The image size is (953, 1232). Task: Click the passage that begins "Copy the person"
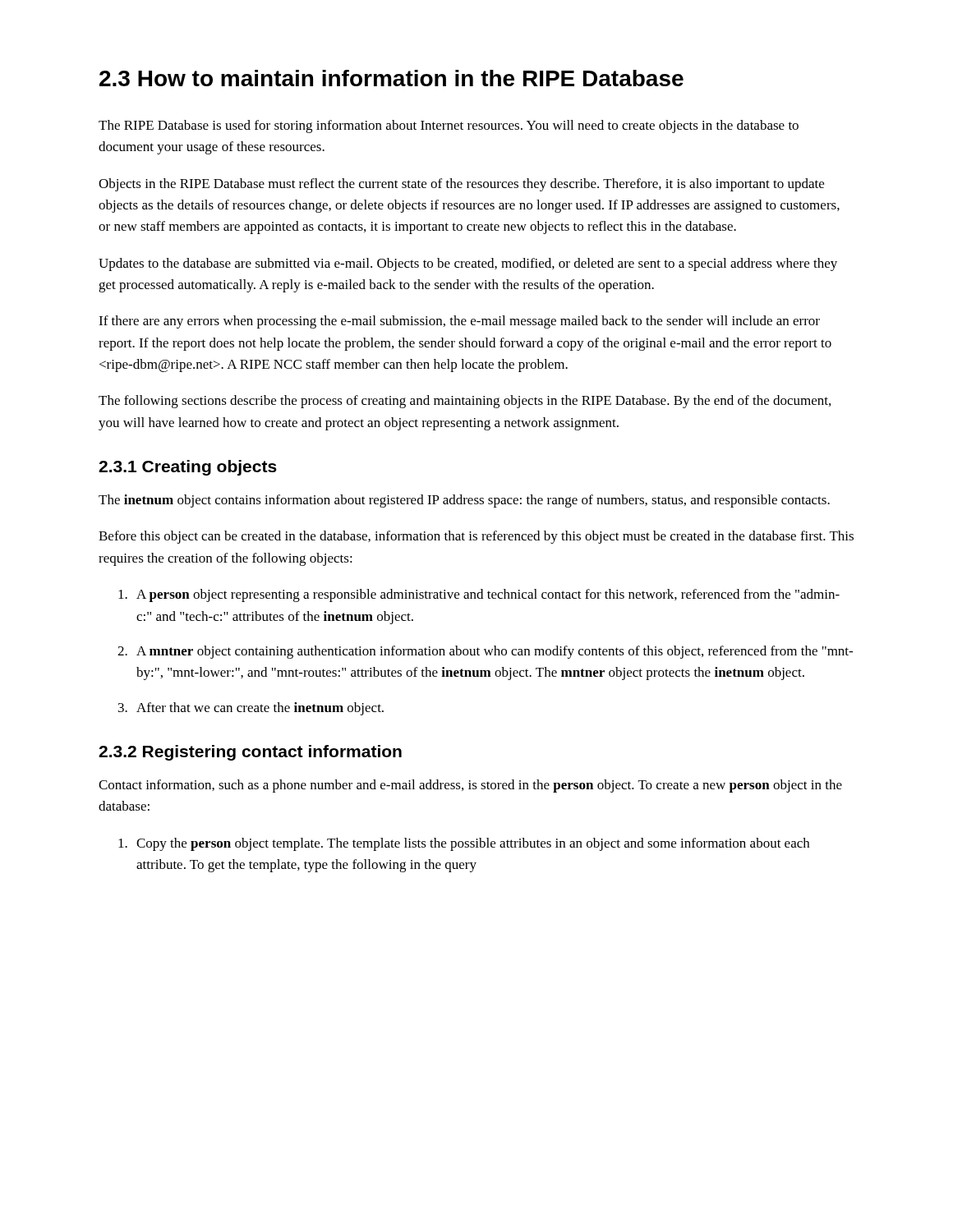(x=476, y=854)
